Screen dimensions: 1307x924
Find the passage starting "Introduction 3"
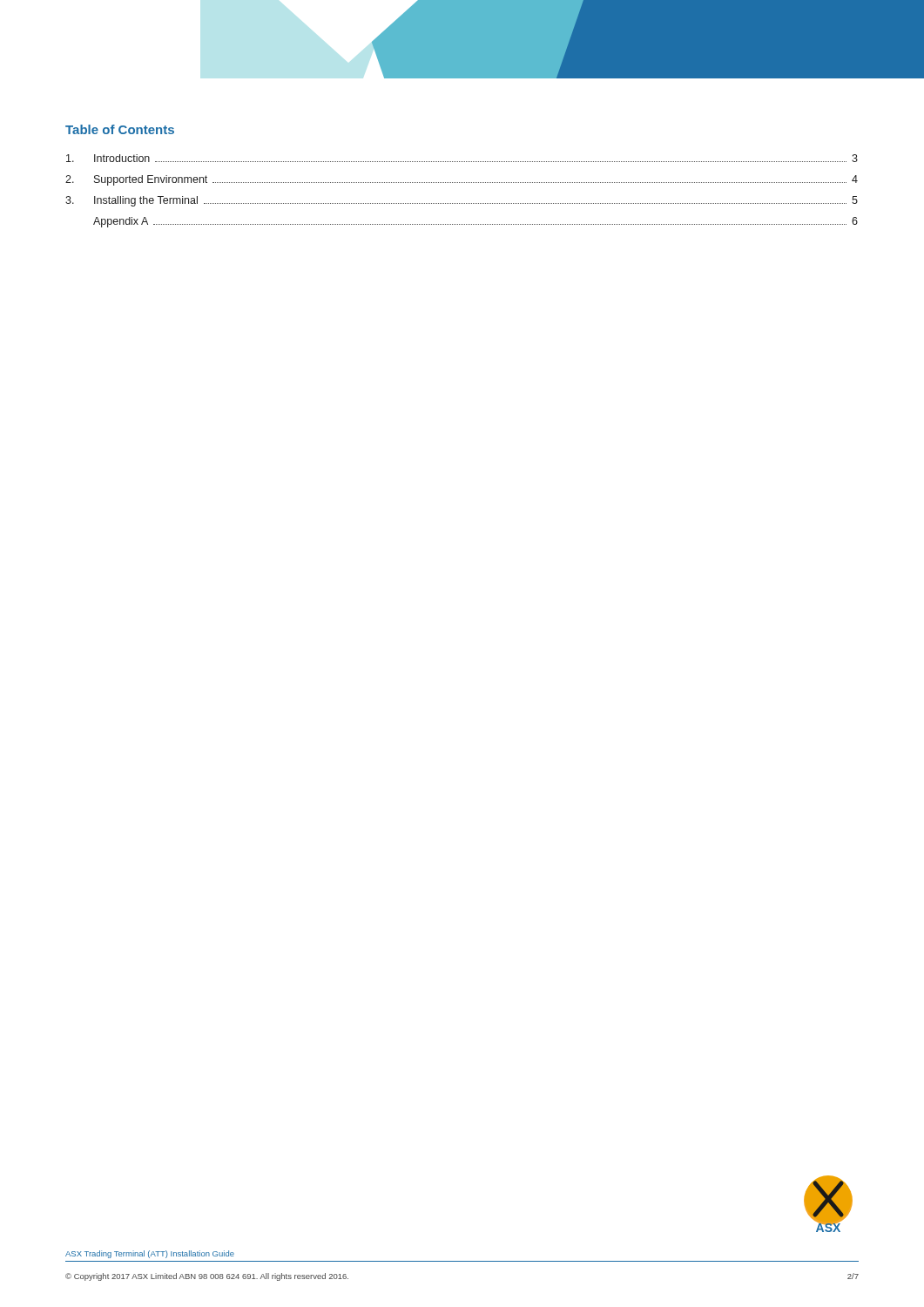pos(462,159)
